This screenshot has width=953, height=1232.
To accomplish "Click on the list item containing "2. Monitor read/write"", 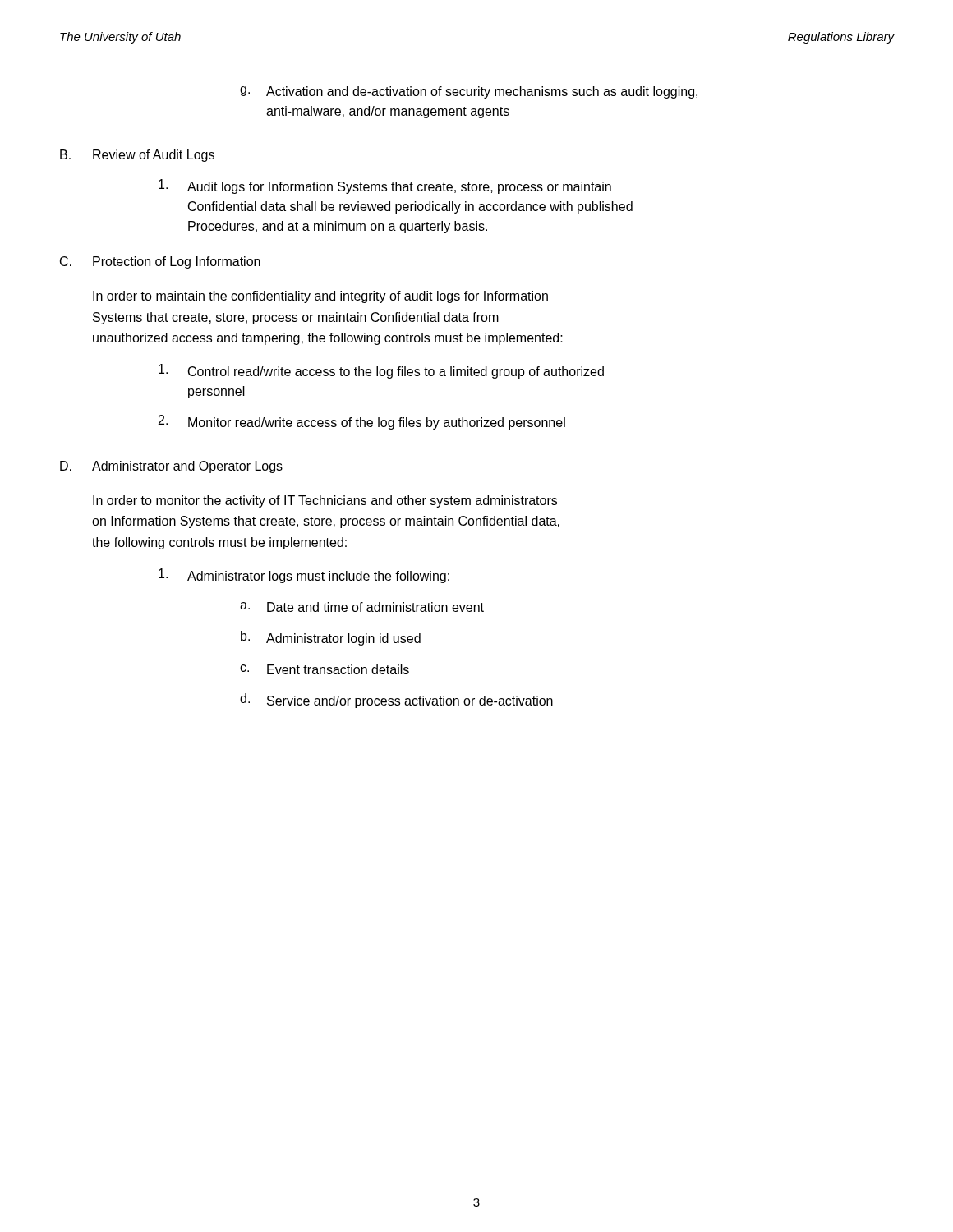I will click(x=362, y=423).
